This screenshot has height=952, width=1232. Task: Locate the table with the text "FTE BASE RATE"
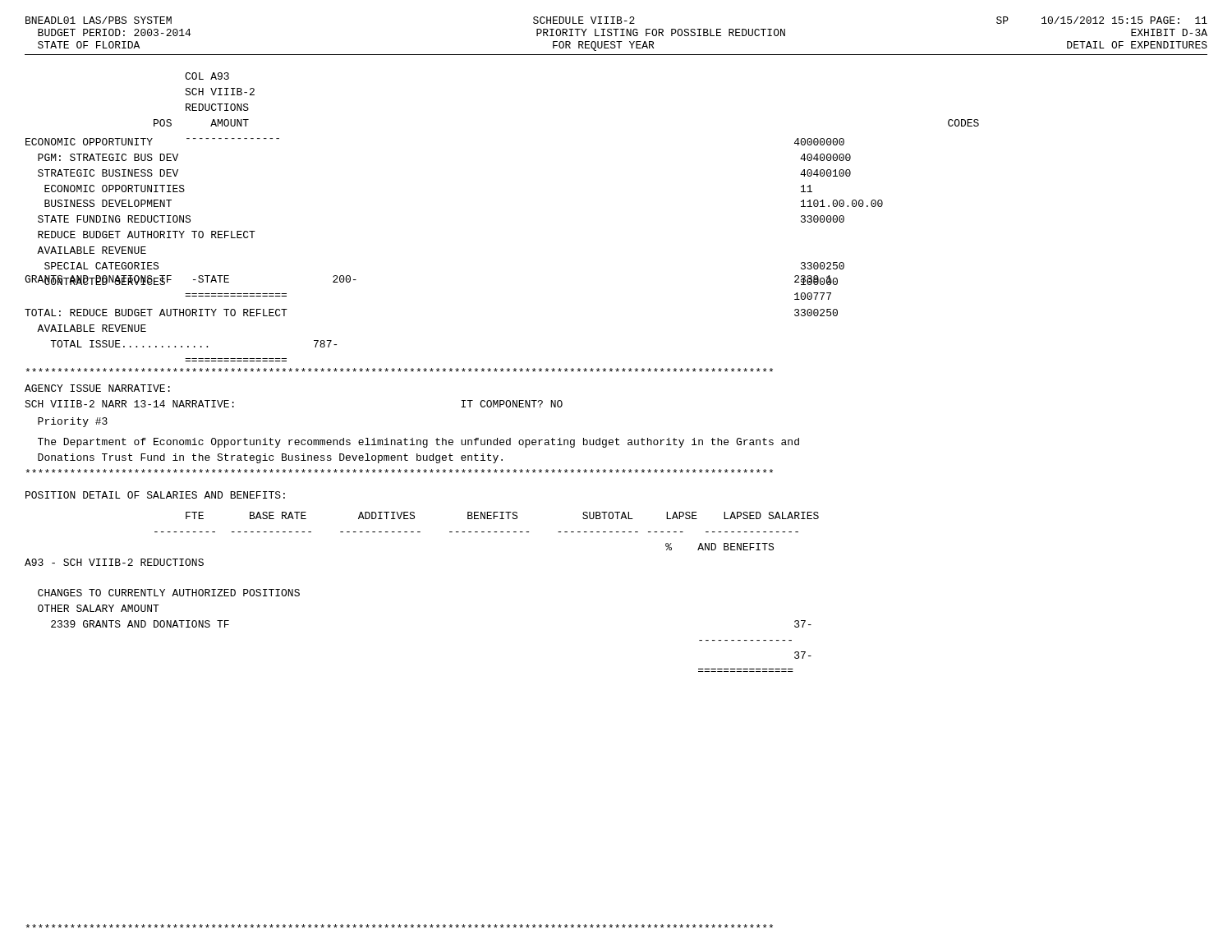point(616,594)
